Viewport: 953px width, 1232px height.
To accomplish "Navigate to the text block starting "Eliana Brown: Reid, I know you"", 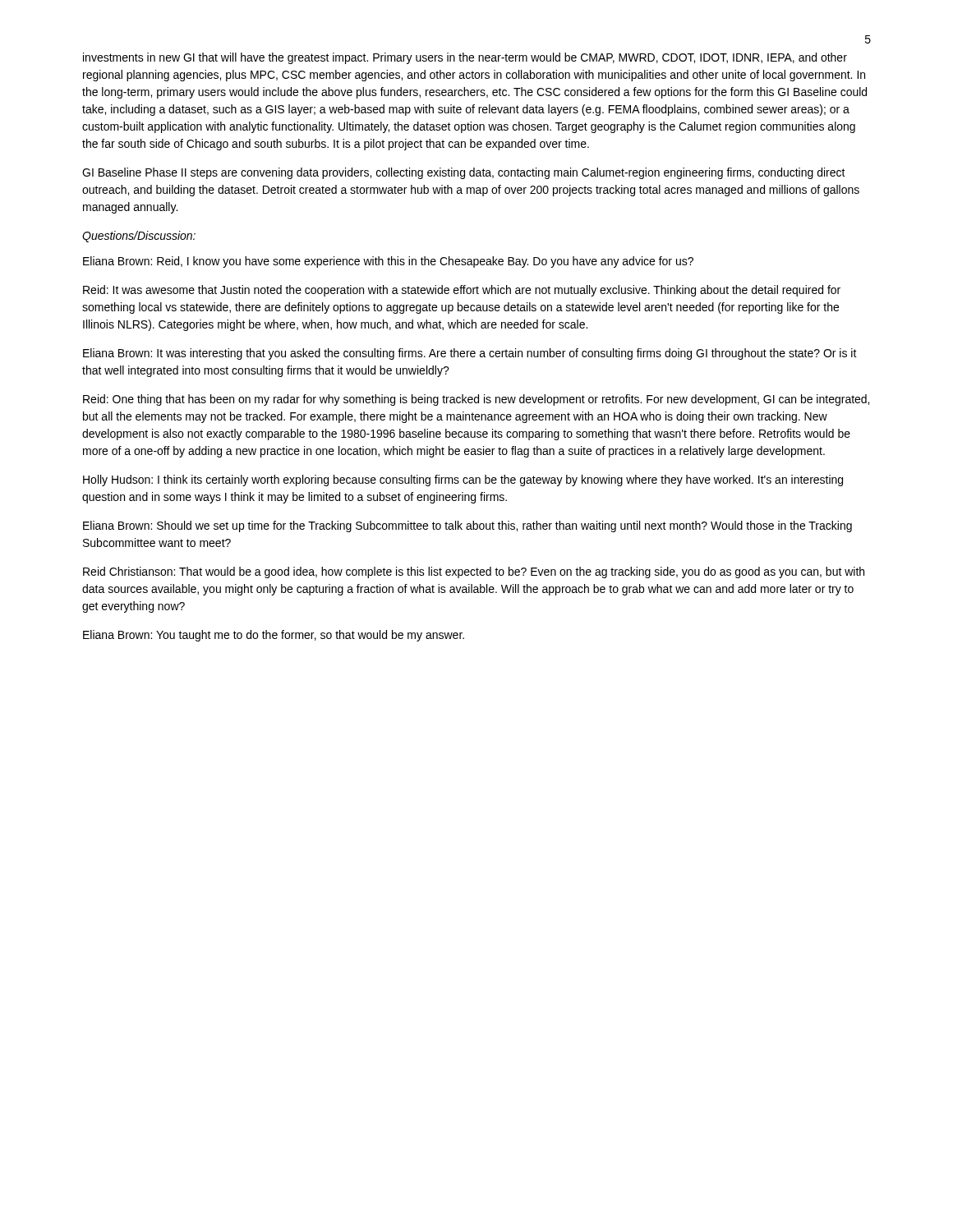I will click(x=388, y=261).
